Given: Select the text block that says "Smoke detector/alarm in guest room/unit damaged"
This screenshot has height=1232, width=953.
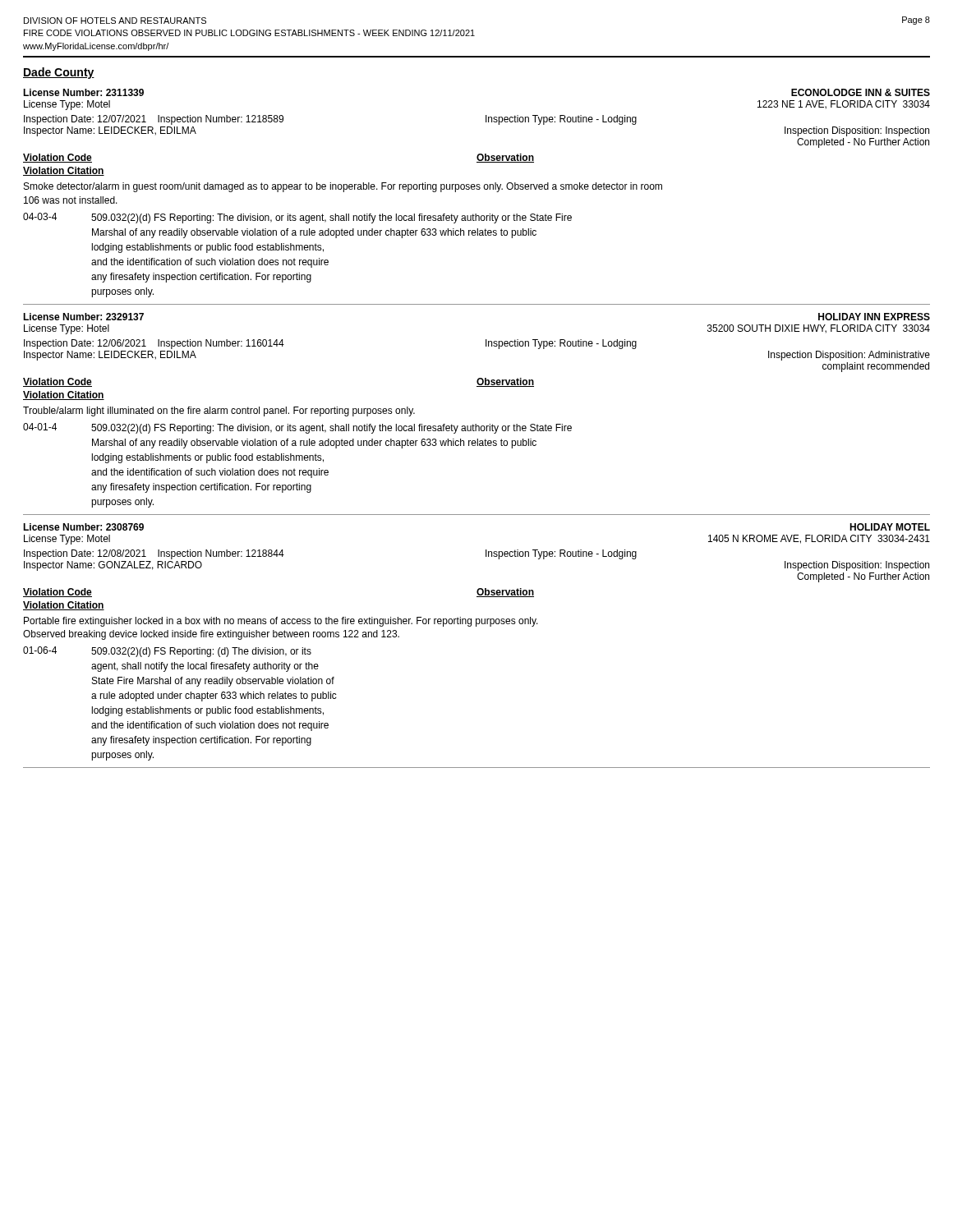Looking at the screenshot, I should (476, 194).
